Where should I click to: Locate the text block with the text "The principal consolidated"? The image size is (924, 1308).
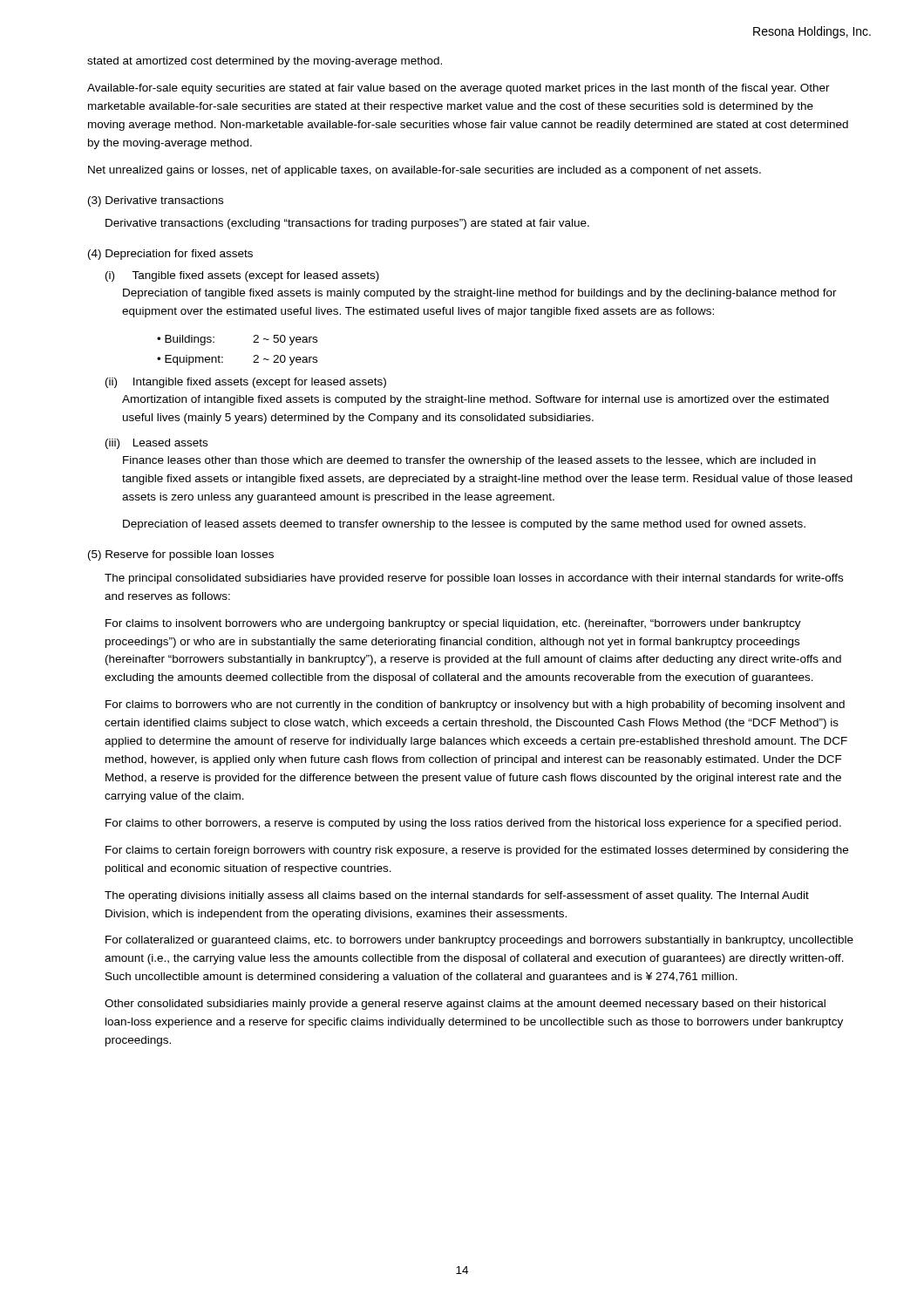[474, 587]
